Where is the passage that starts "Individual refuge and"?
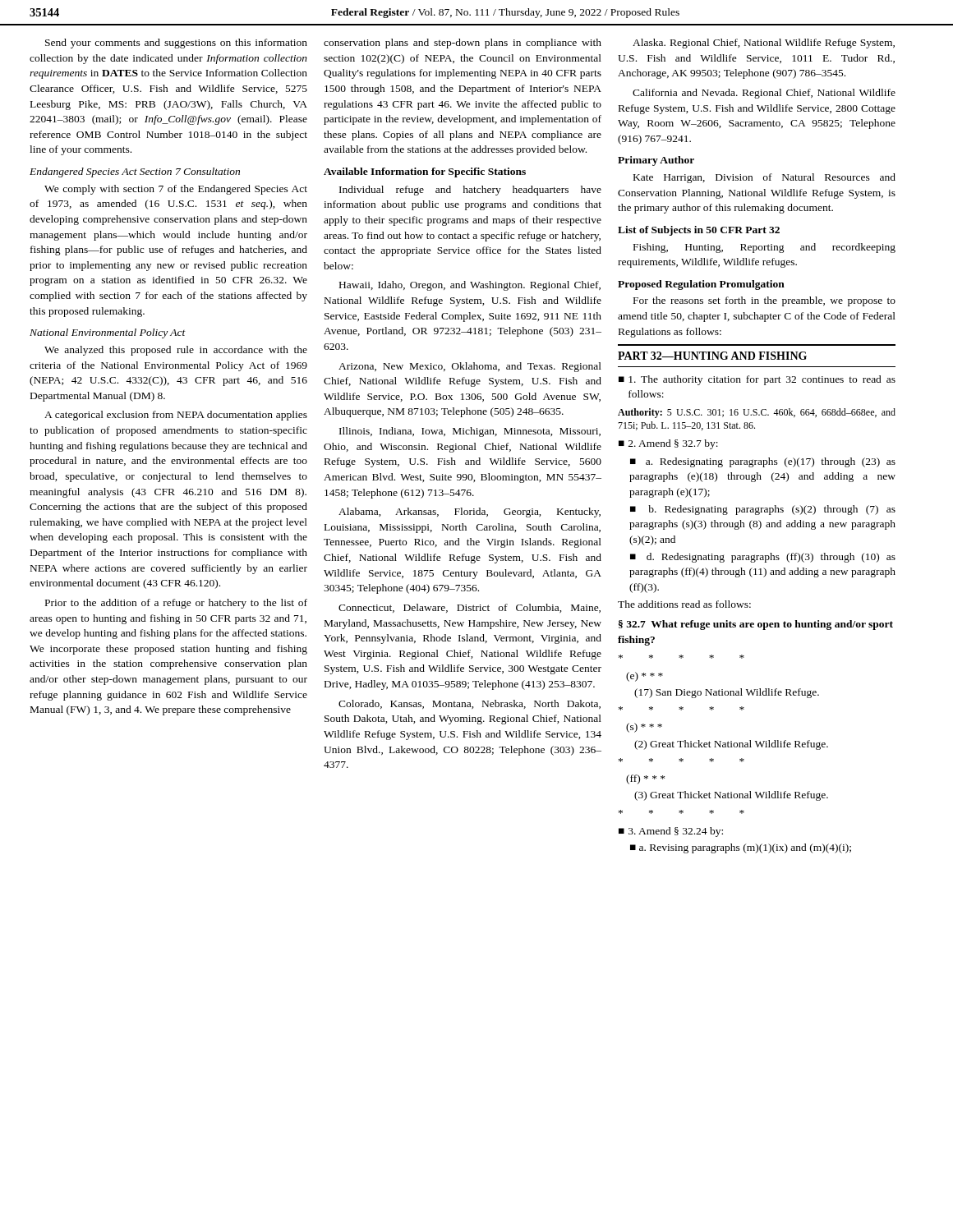This screenshot has height=1232, width=953. coord(463,477)
